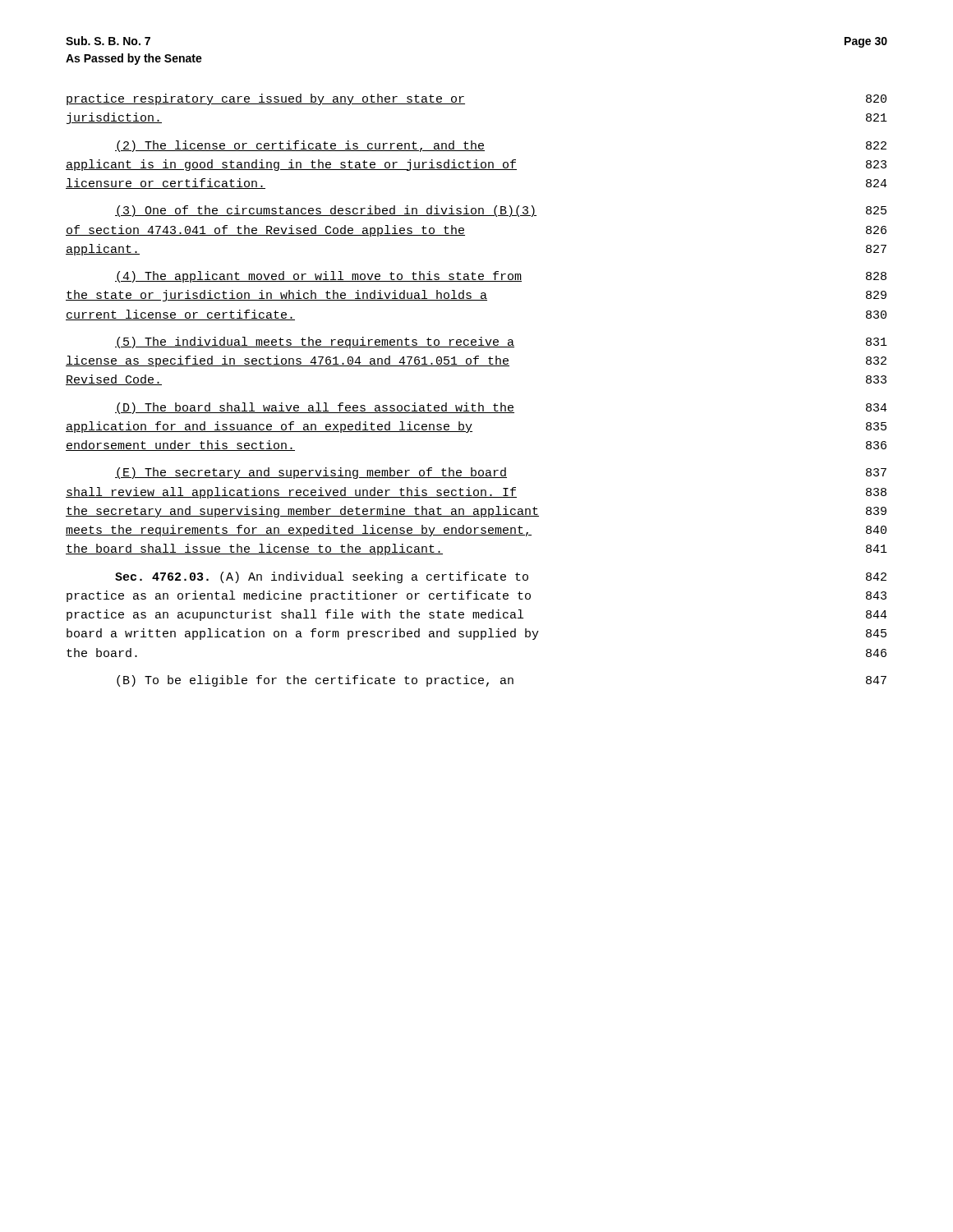Click the passage that begins "(2) The license"
This screenshot has height=1232, width=953.
[476, 165]
